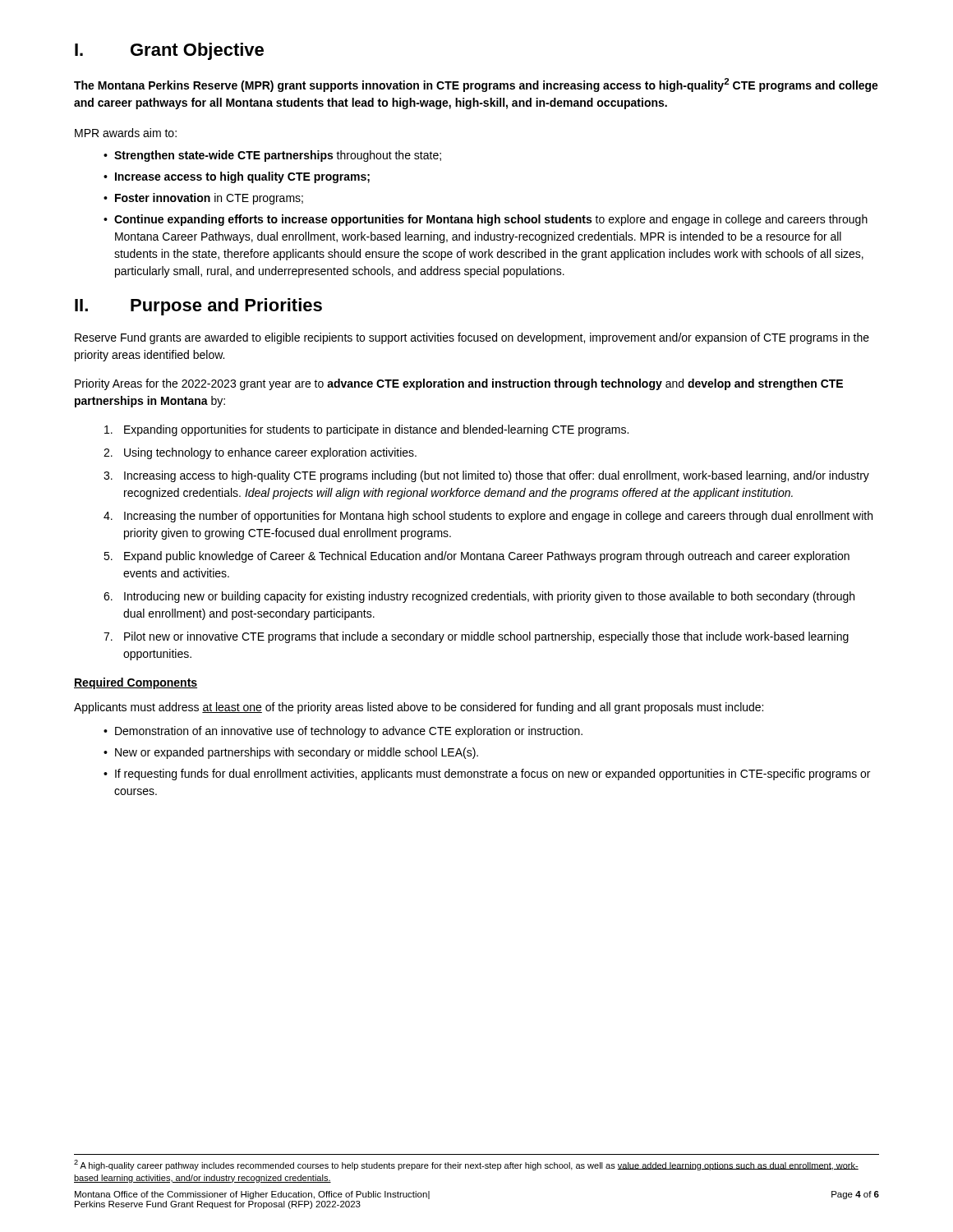This screenshot has width=953, height=1232.
Task: Find the block on this page that starts "2. Using technology to enhance career"
Action: tap(260, 453)
